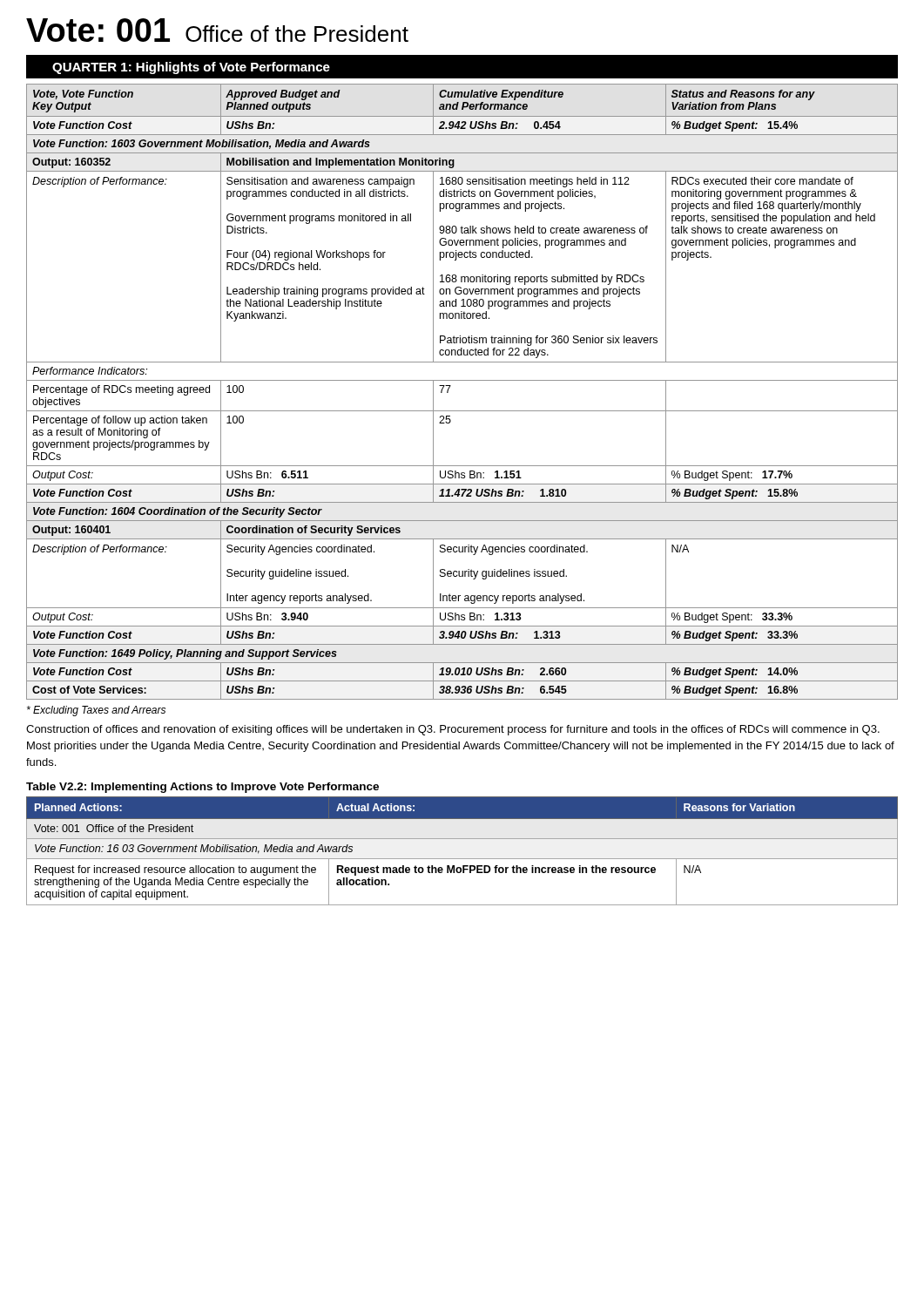Select the text block containing "Construction of offices and renovation of exisiting offices"
Viewport: 924px width, 1307px height.
[x=460, y=745]
